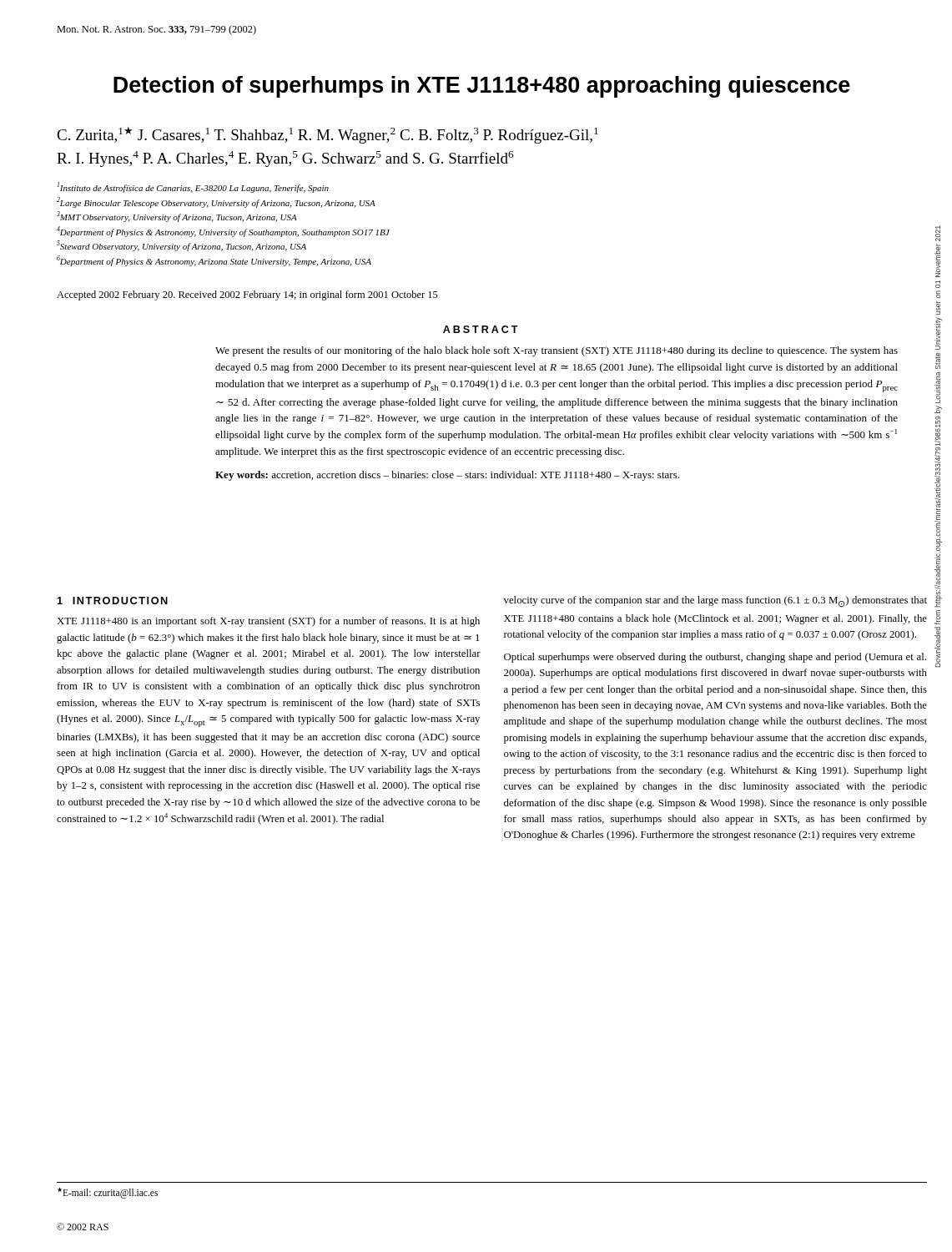Viewport: 952px width, 1252px height.
Task: Navigate to the text starting "C. Zurita,1★ J. Casares,1 T."
Action: (x=328, y=146)
